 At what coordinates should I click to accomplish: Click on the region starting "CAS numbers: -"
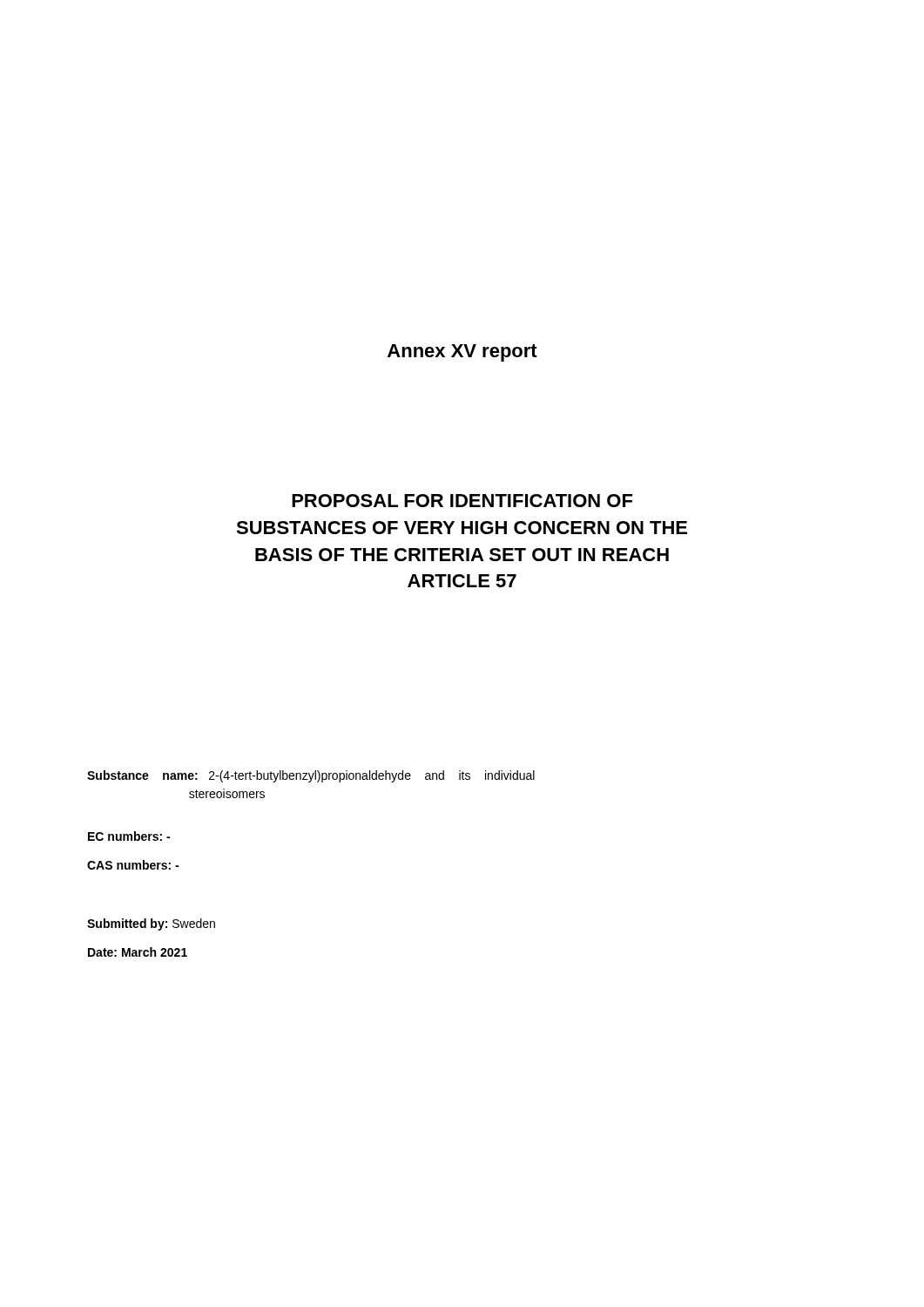click(x=133, y=865)
